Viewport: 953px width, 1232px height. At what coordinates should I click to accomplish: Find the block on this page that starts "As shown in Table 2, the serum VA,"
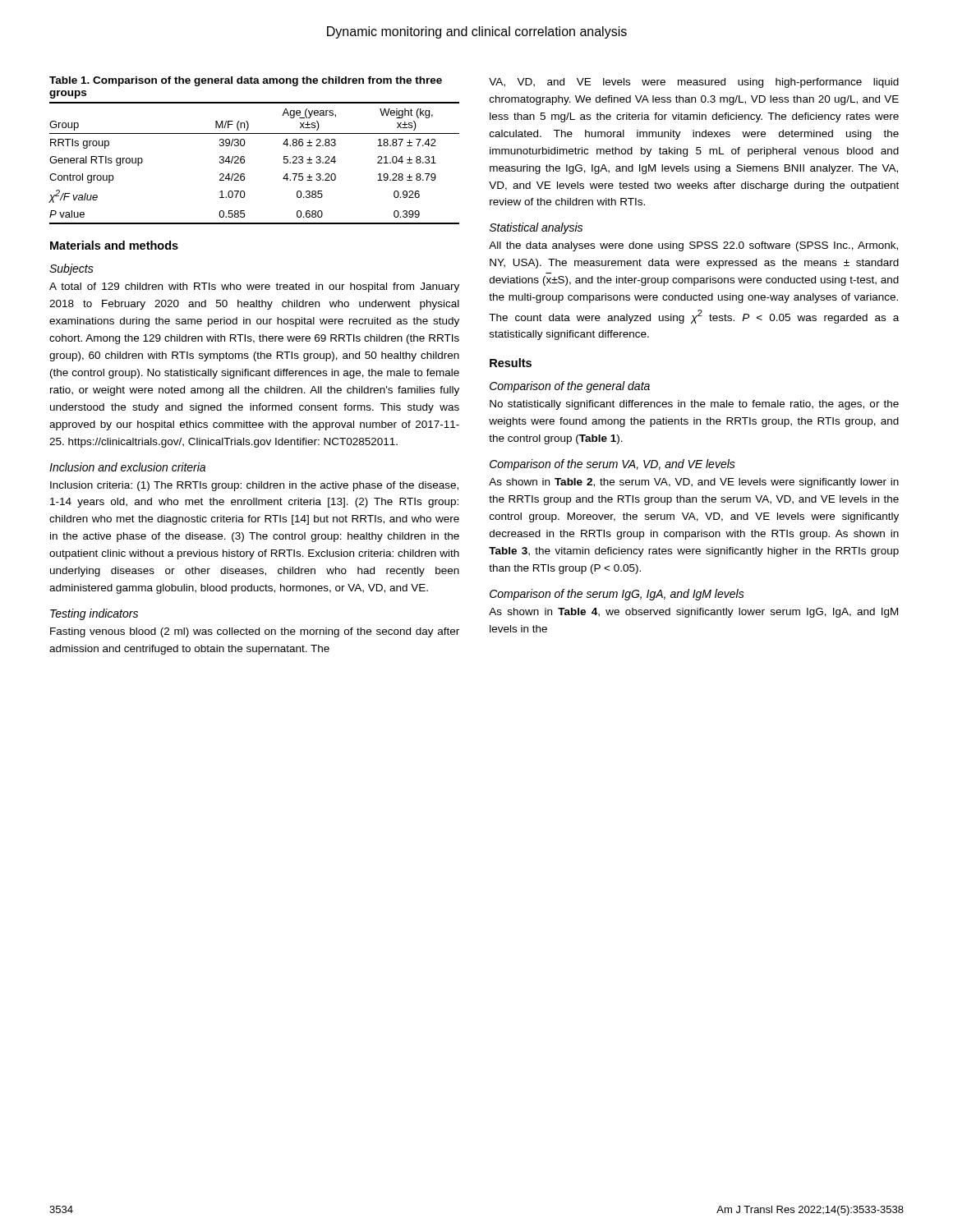694,525
